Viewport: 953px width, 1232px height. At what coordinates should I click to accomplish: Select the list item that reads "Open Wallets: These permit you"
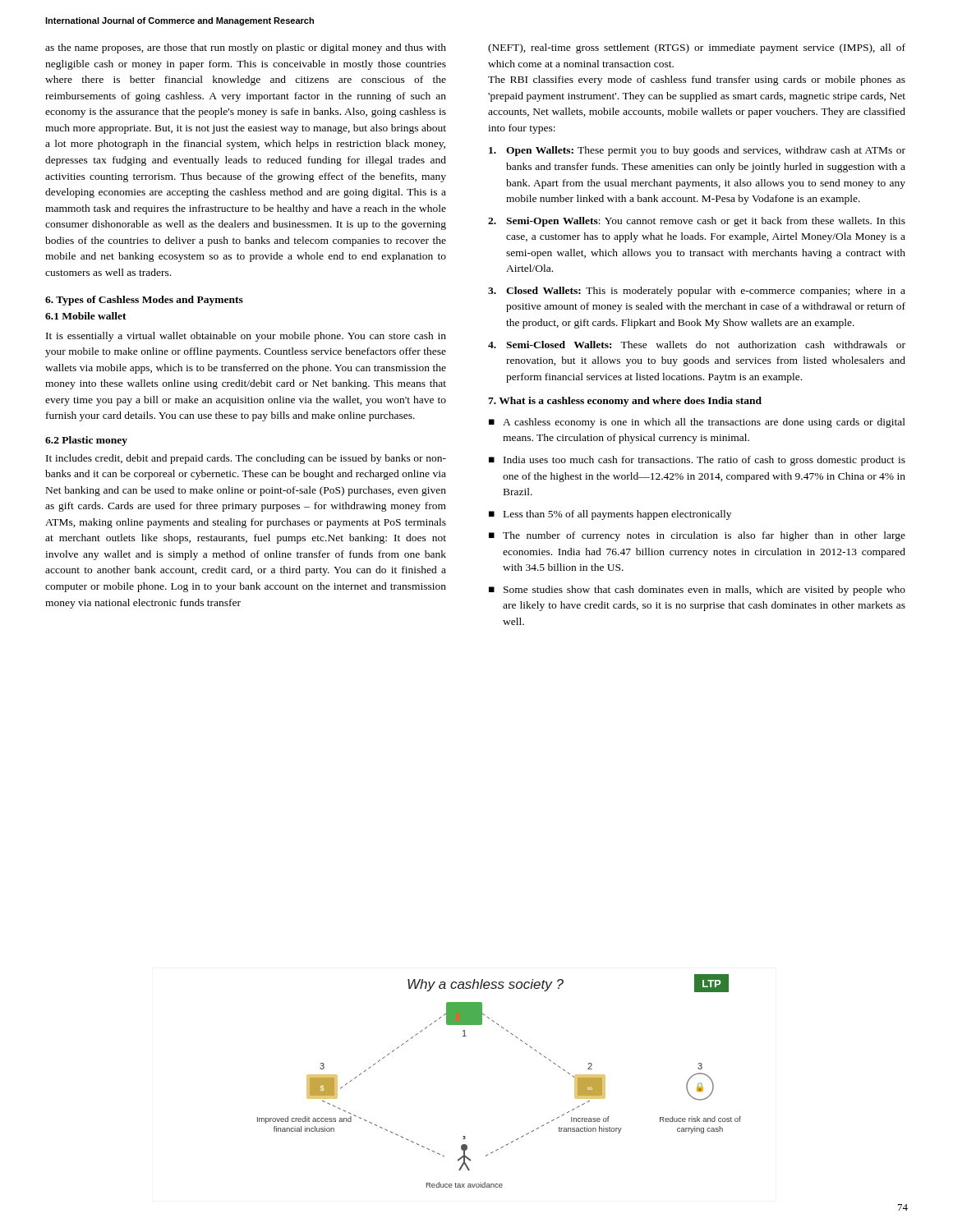[x=697, y=175]
